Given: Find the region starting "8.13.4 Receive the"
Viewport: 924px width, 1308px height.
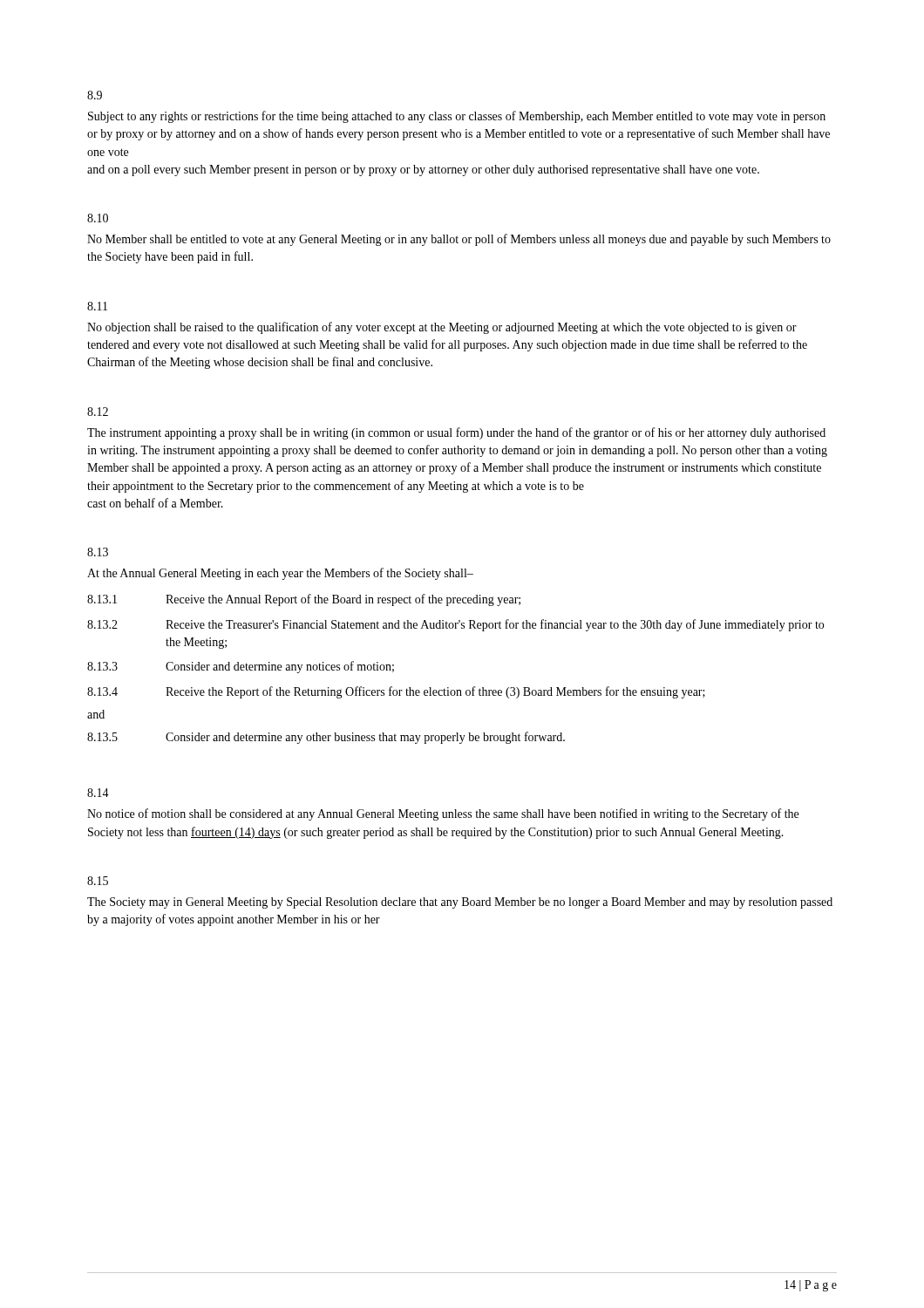Looking at the screenshot, I should tap(462, 692).
